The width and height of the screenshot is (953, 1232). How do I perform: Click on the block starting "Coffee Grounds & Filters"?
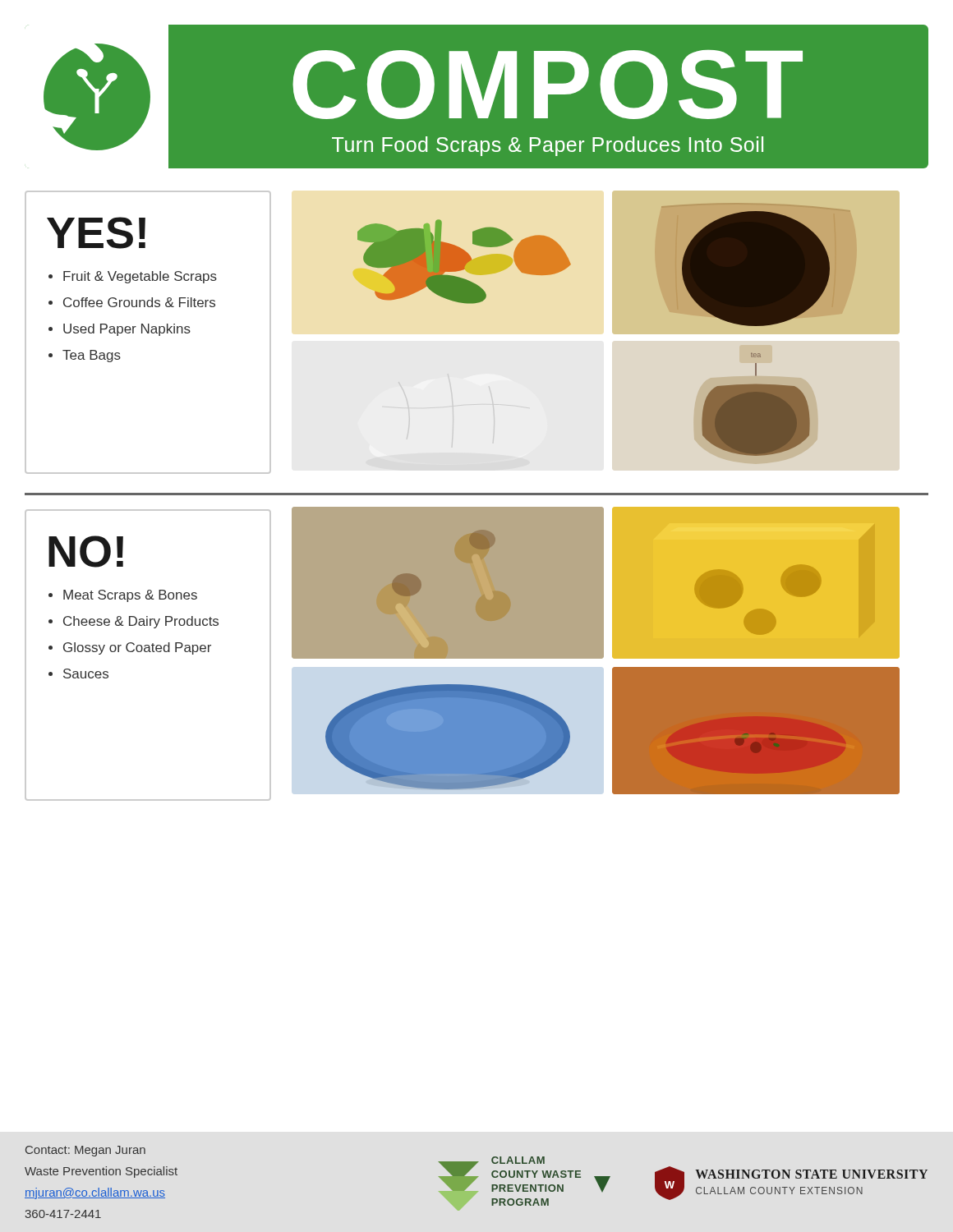pos(139,303)
